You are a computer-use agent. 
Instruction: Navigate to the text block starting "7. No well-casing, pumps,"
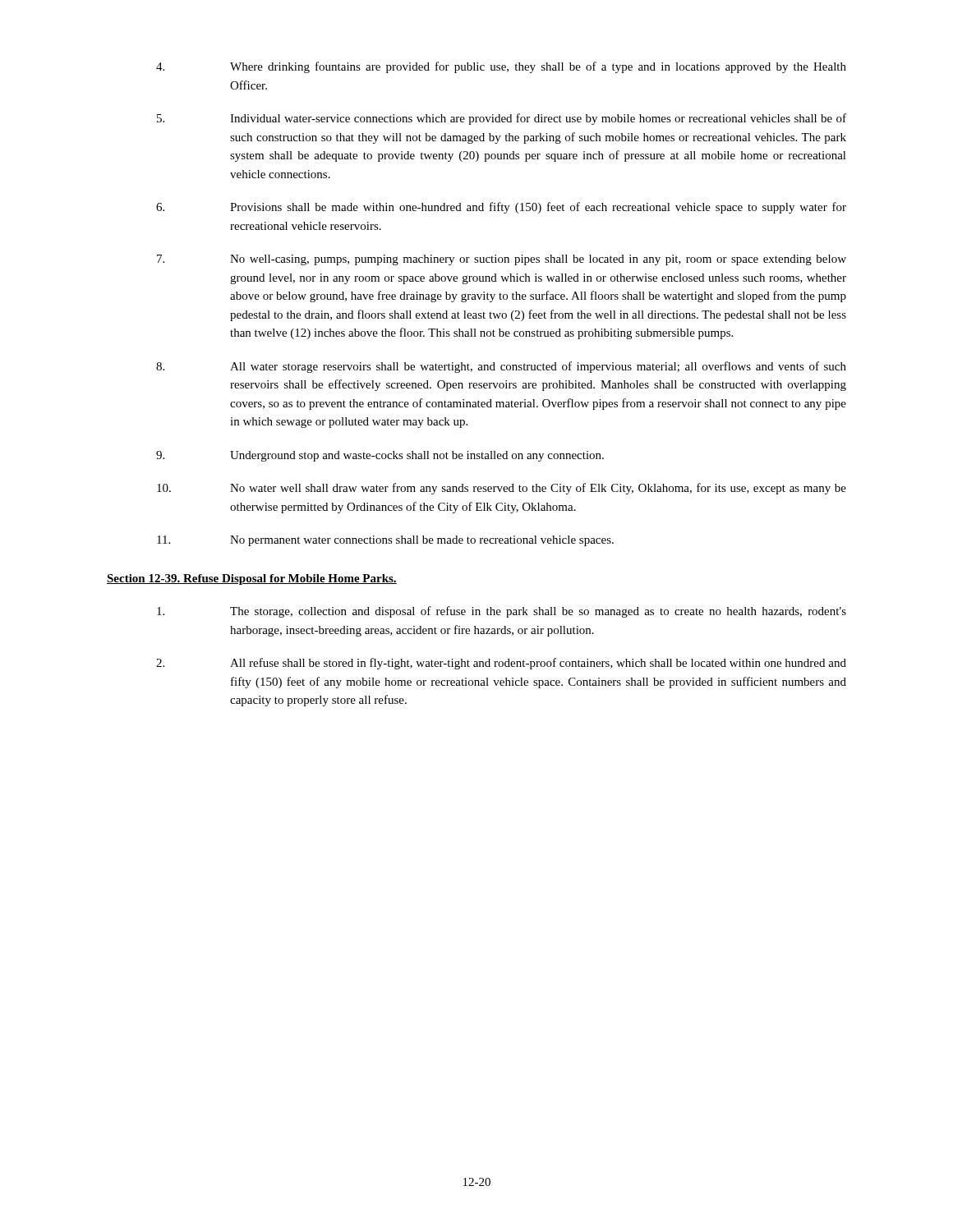pos(476,296)
